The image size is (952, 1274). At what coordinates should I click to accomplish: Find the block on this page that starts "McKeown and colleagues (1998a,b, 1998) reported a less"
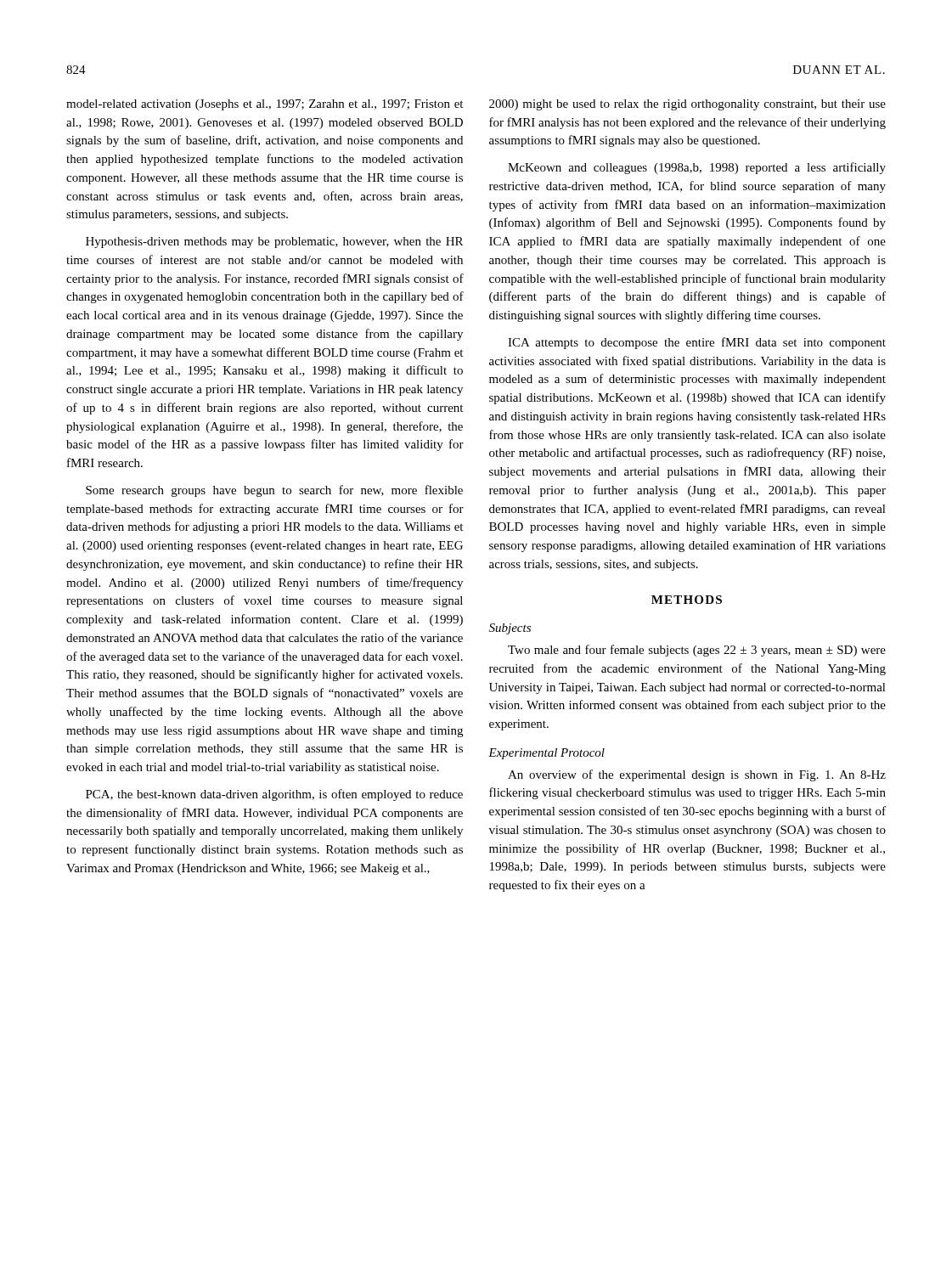[687, 242]
